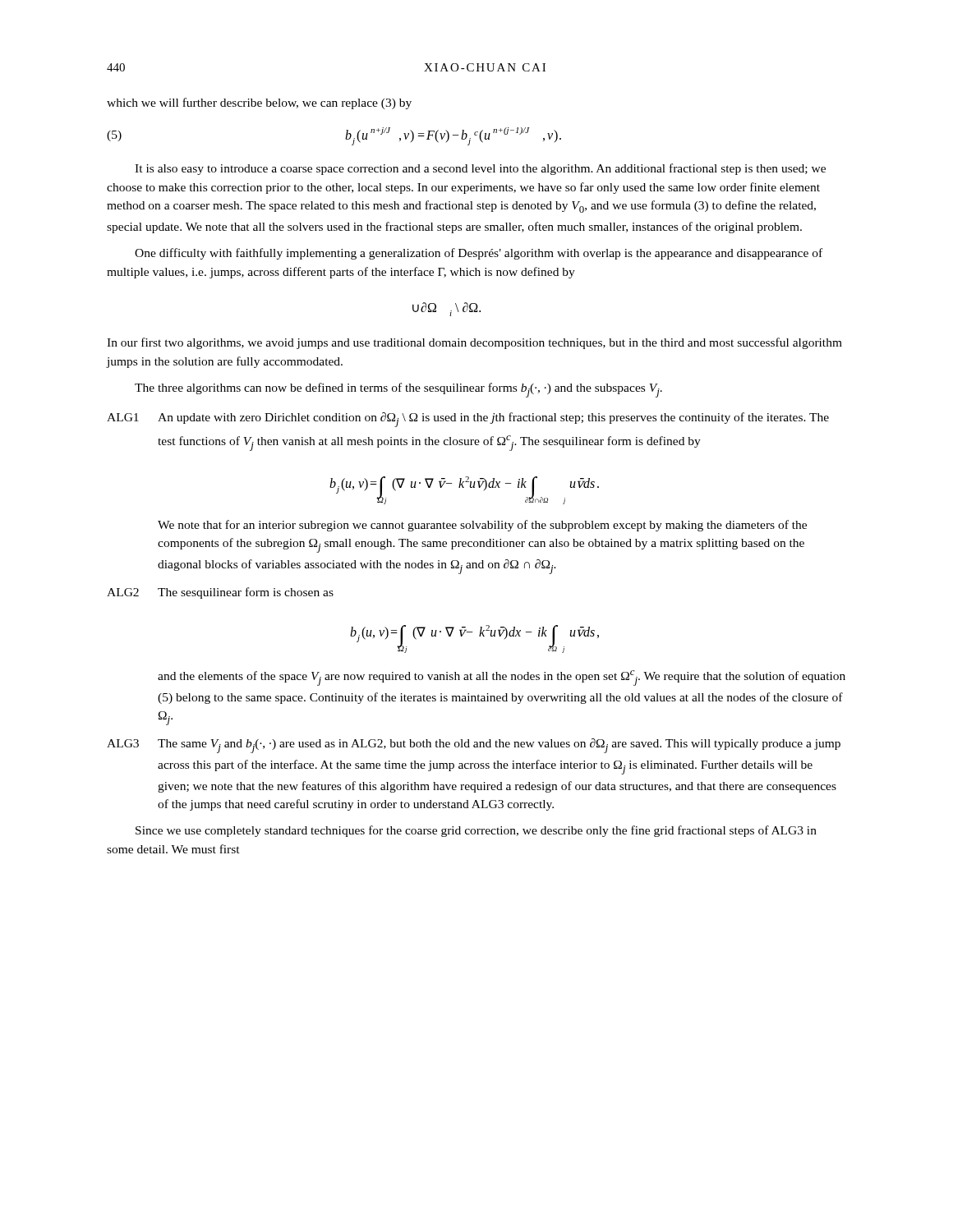
Task: Point to the block beginning "Since we use completely standard techniques for the"
Action: tap(462, 840)
